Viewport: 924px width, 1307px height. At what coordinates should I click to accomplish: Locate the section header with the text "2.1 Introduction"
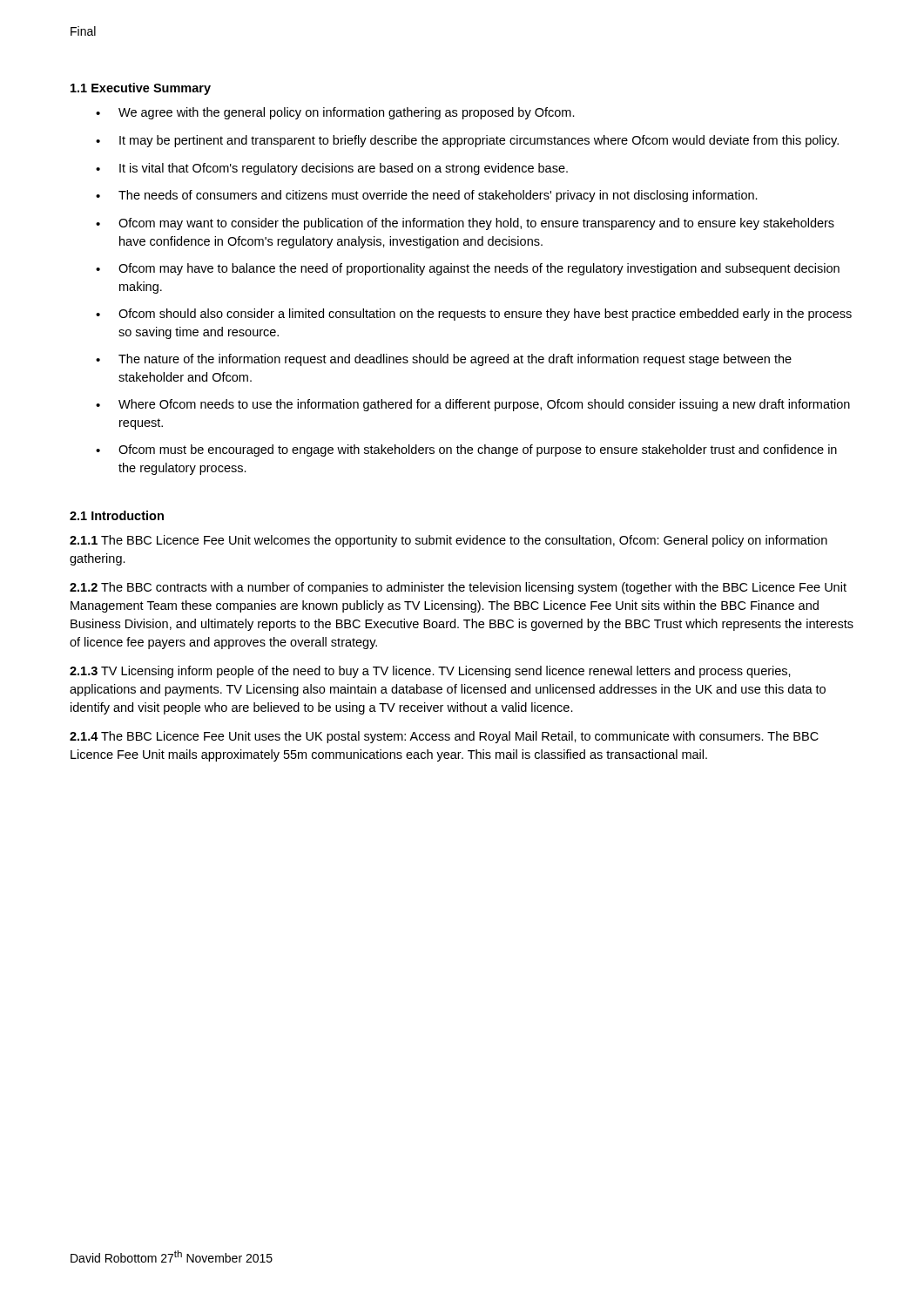pyautogui.click(x=117, y=516)
